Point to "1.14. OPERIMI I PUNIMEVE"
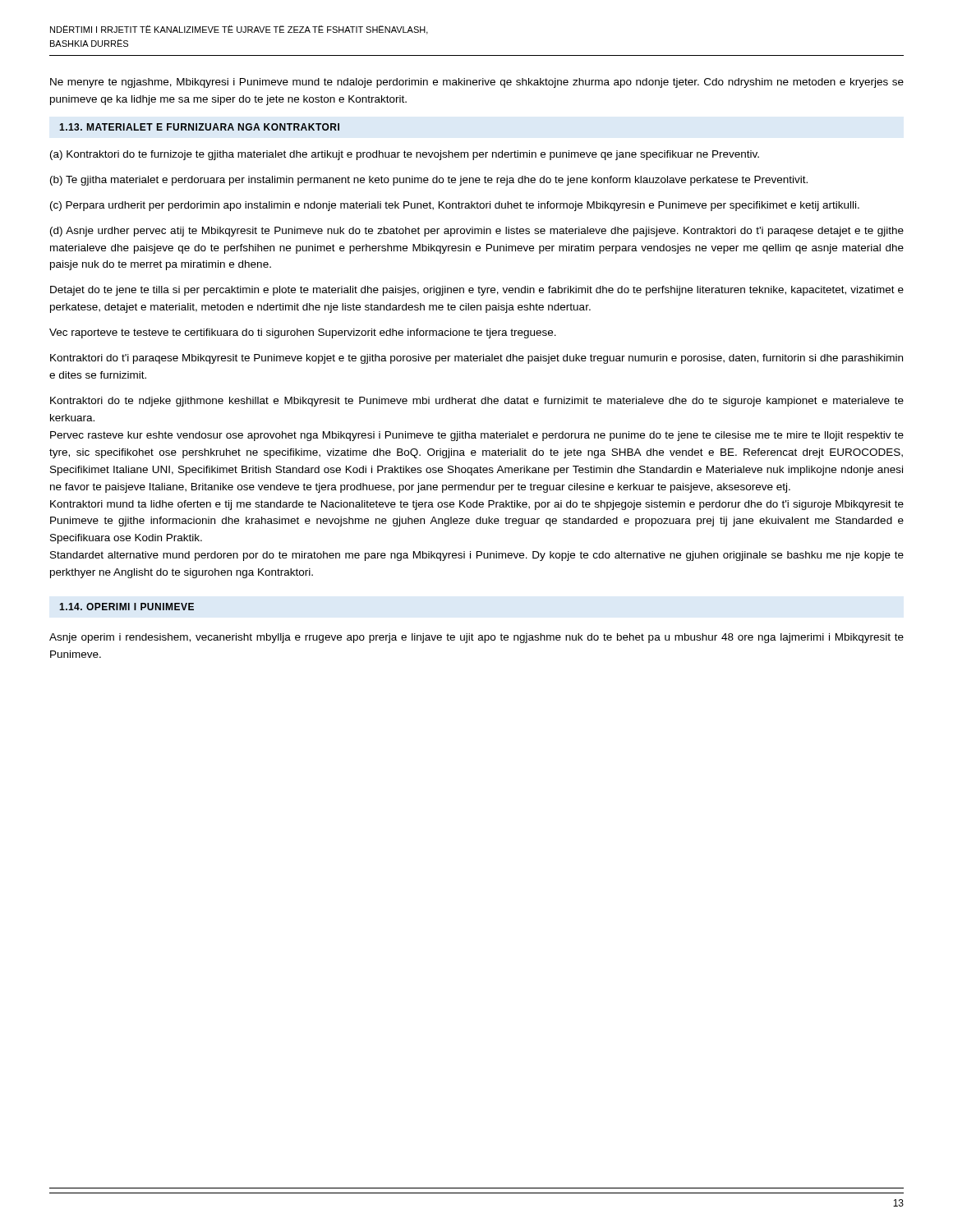Screen dimensions: 1232x953 [127, 607]
